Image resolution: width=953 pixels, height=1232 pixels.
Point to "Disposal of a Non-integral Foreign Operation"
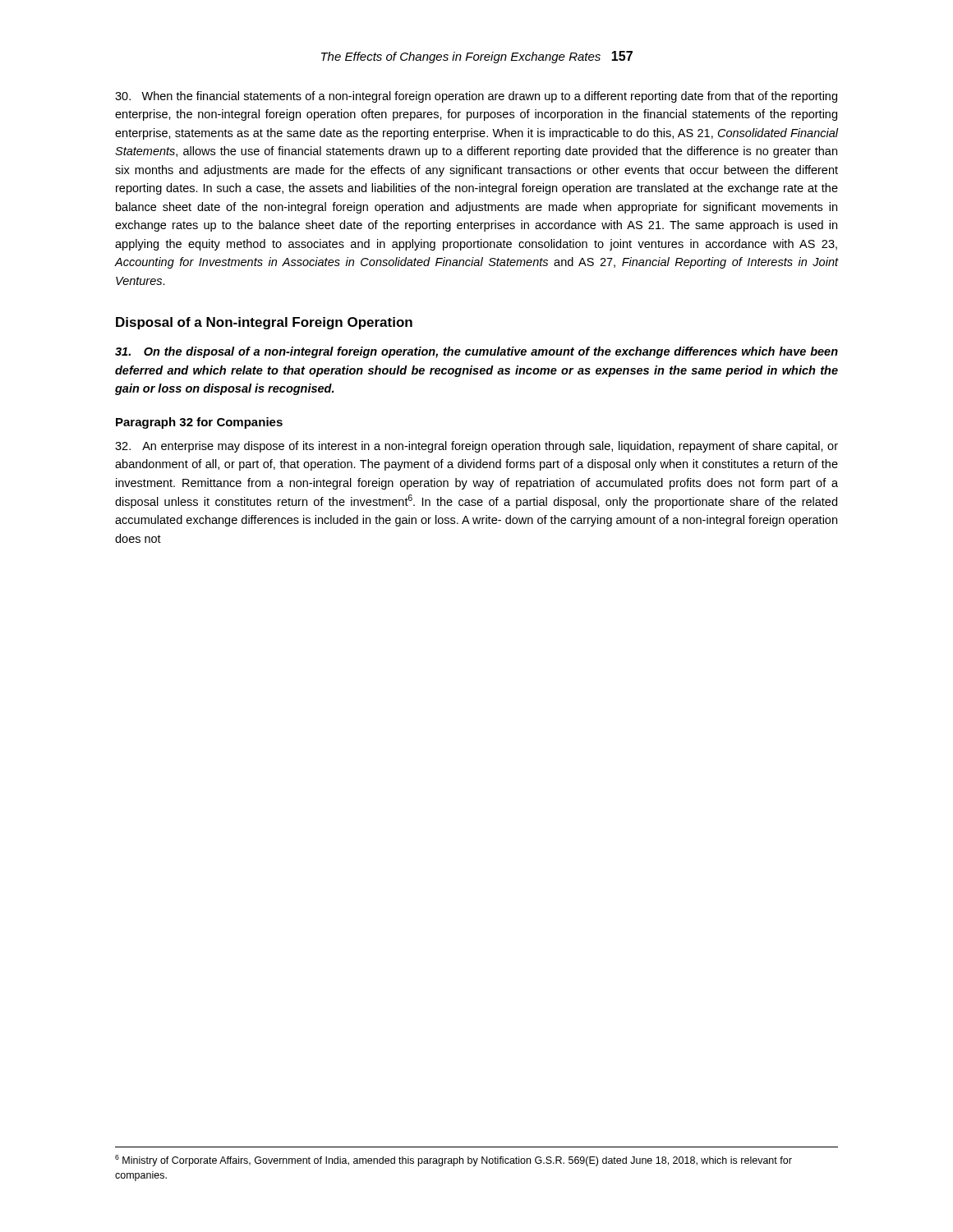click(264, 322)
